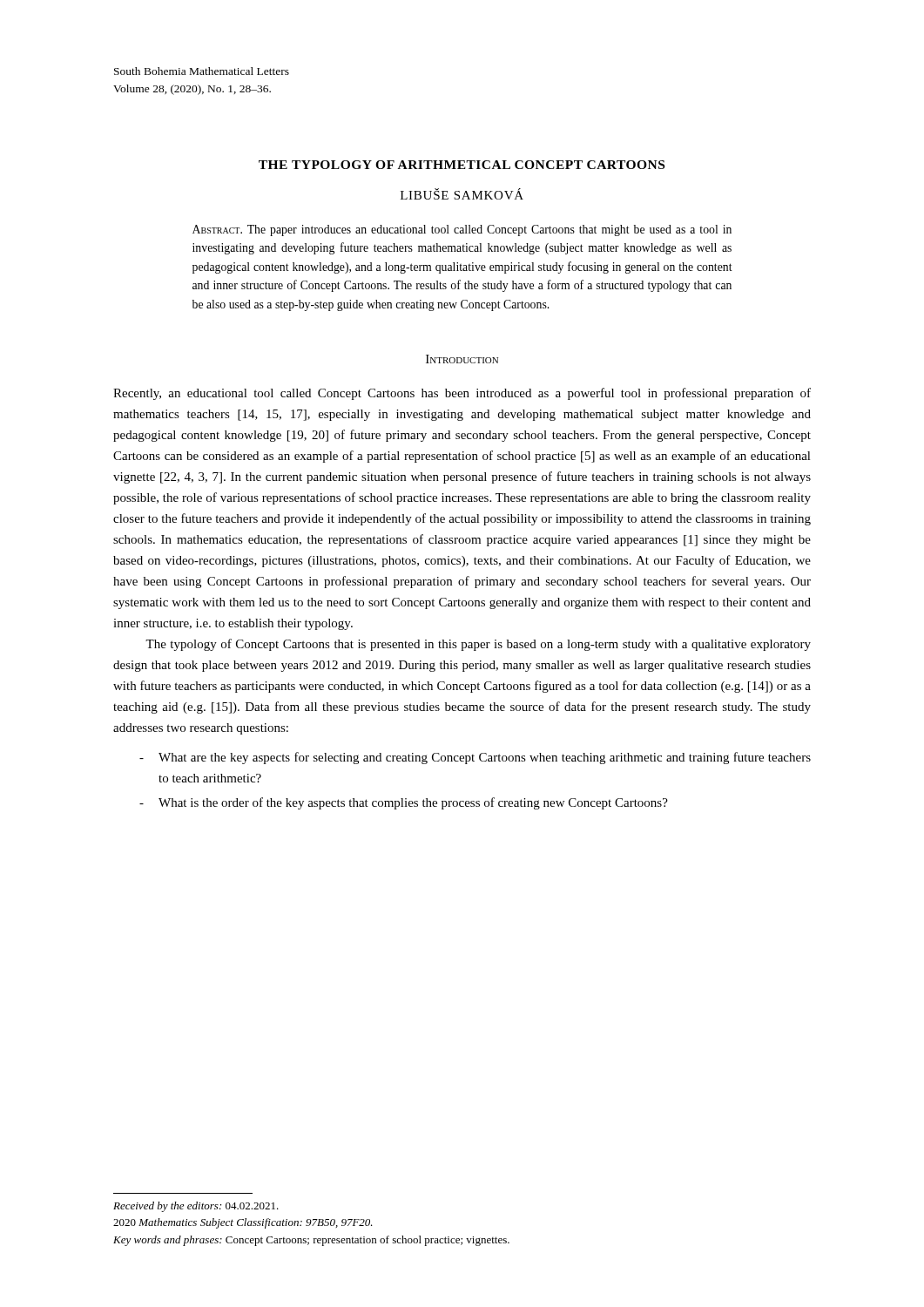
Task: Navigate to the text starting "THE TYPOLOGY OF ARITHMETICAL"
Action: click(x=462, y=165)
